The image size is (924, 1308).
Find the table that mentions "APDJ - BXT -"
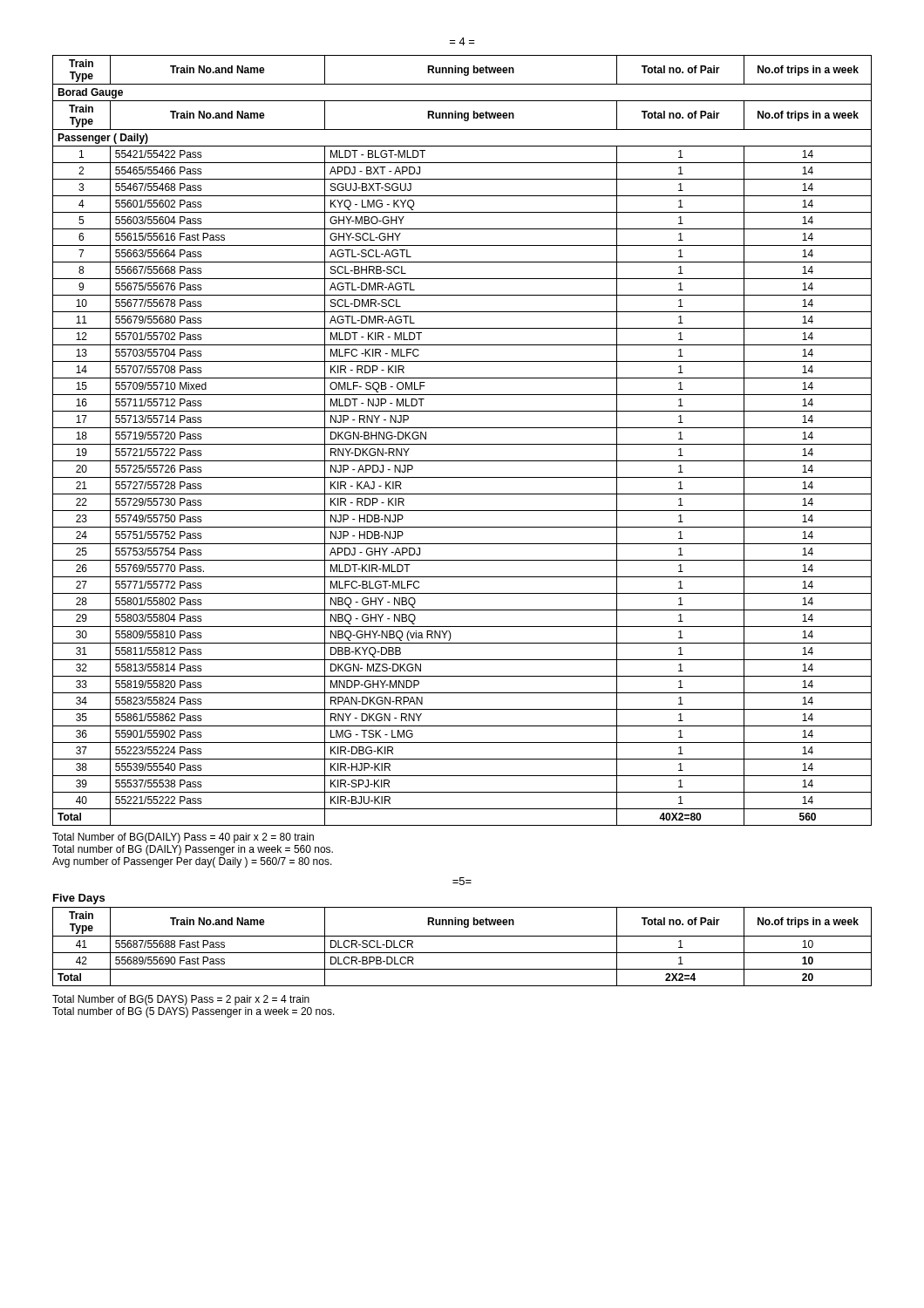tap(462, 440)
